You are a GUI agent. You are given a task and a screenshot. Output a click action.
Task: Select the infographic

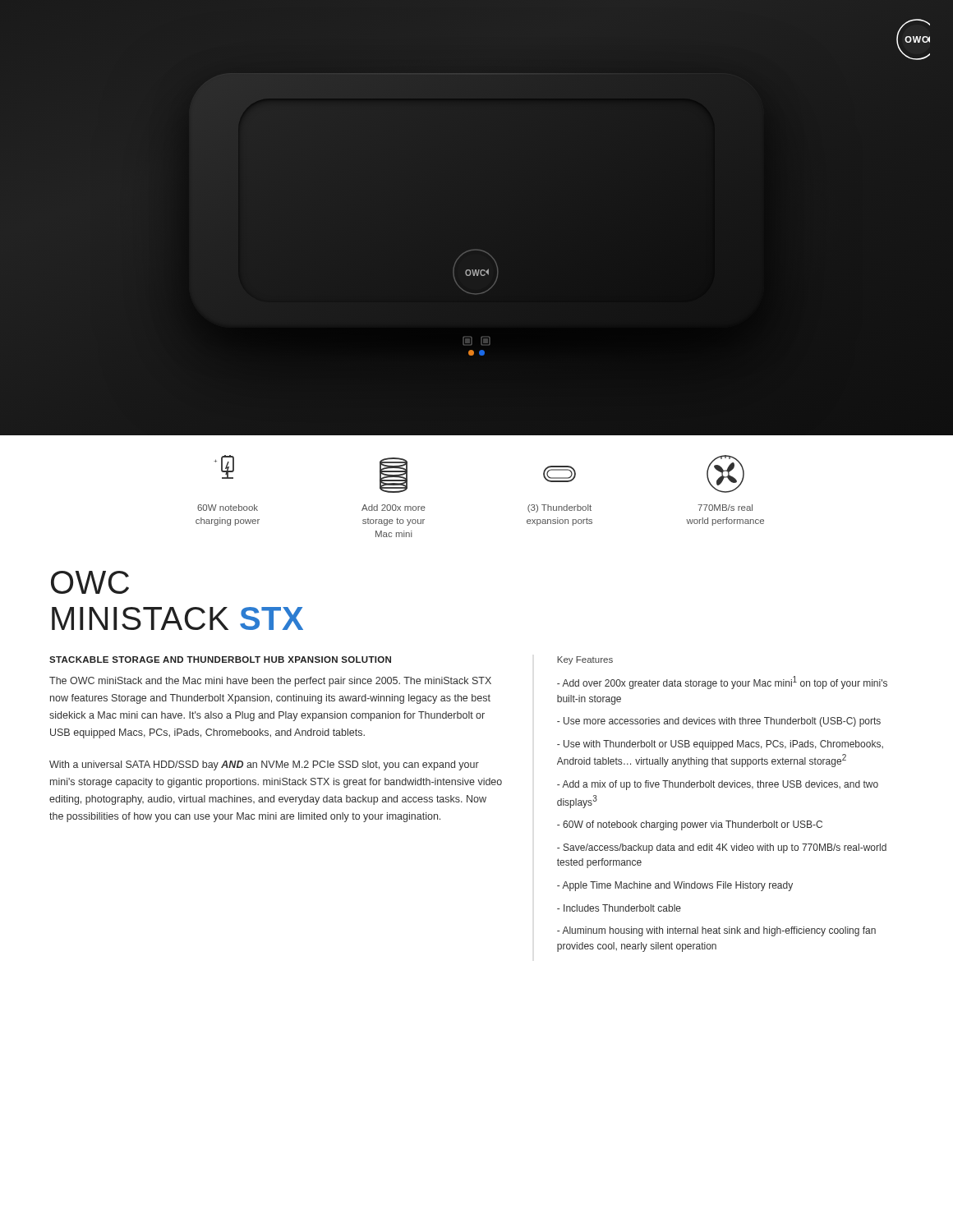point(476,495)
